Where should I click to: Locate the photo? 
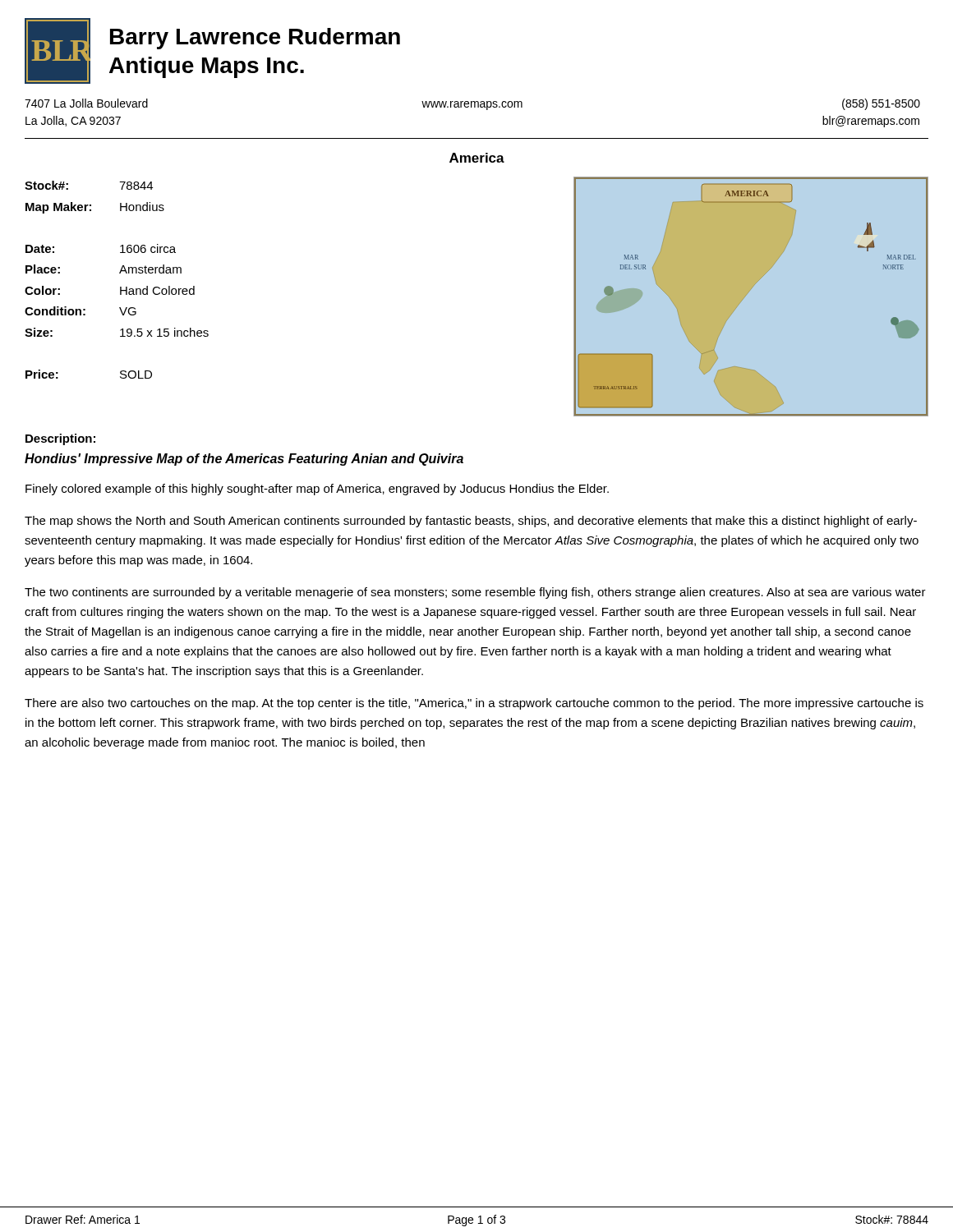596,296
